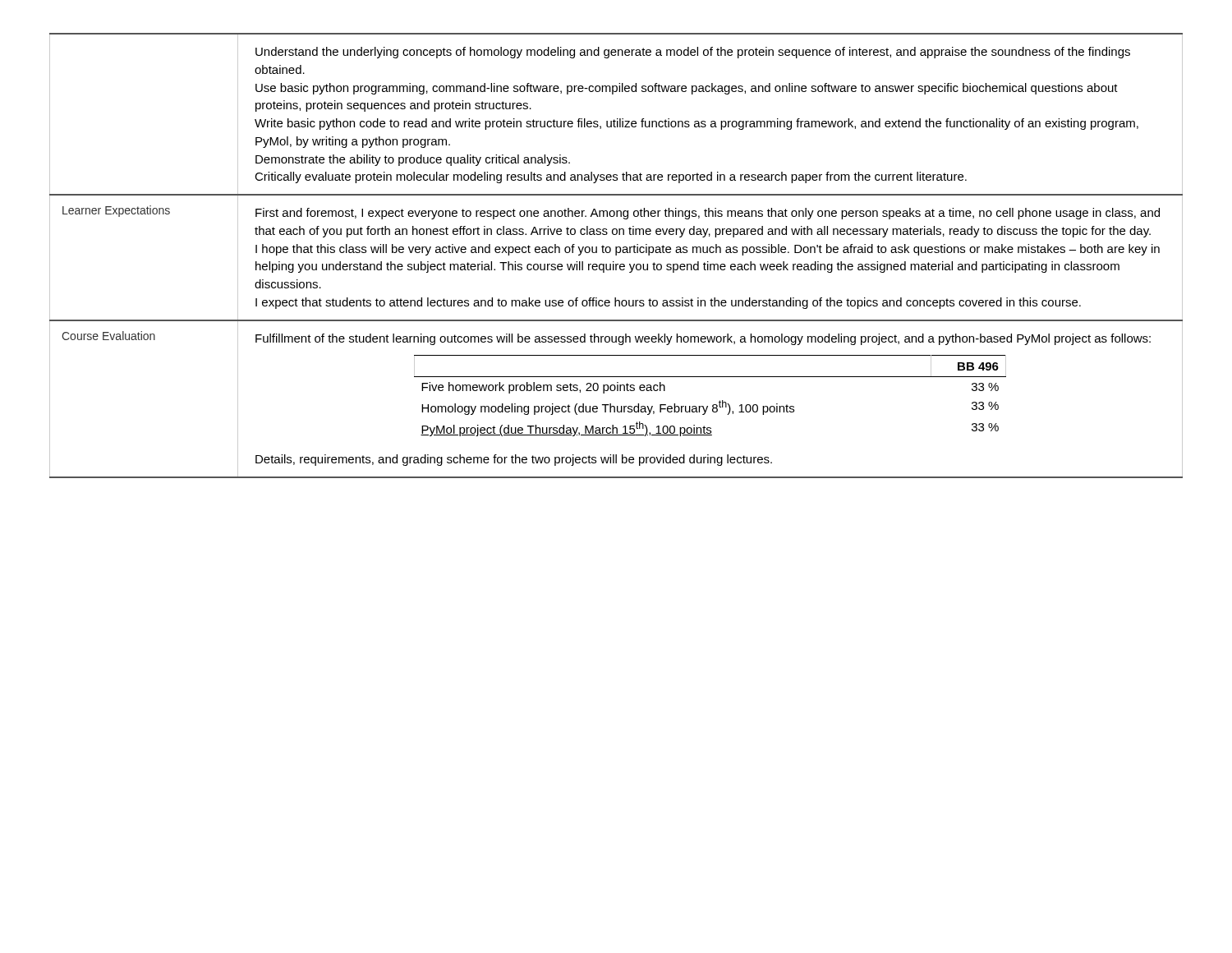The height and width of the screenshot is (953, 1232).
Task: Click on the list item with the text "Understand the underlying concepts of homology"
Action: (710, 61)
